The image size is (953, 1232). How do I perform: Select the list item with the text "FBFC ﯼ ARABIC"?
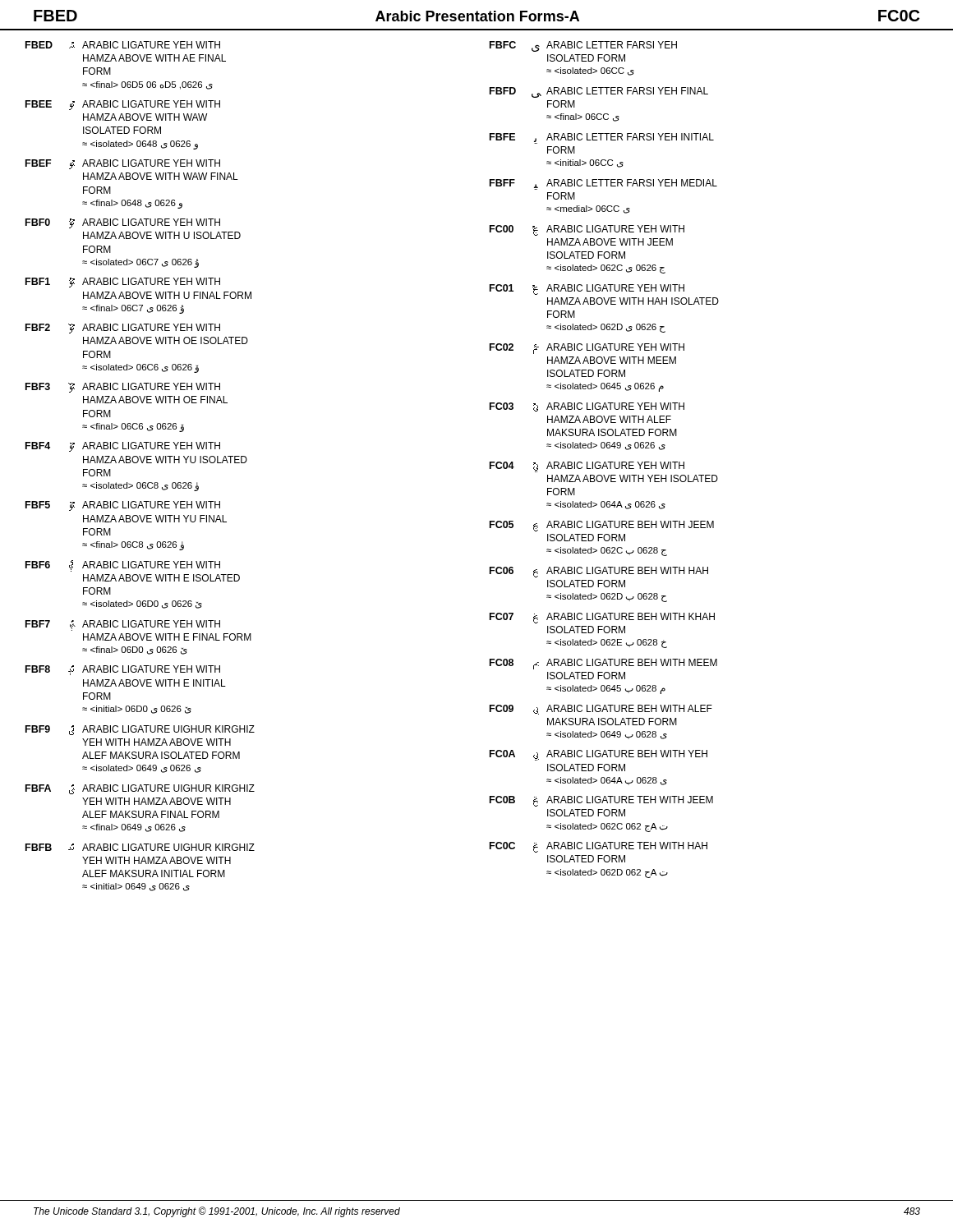tap(583, 46)
